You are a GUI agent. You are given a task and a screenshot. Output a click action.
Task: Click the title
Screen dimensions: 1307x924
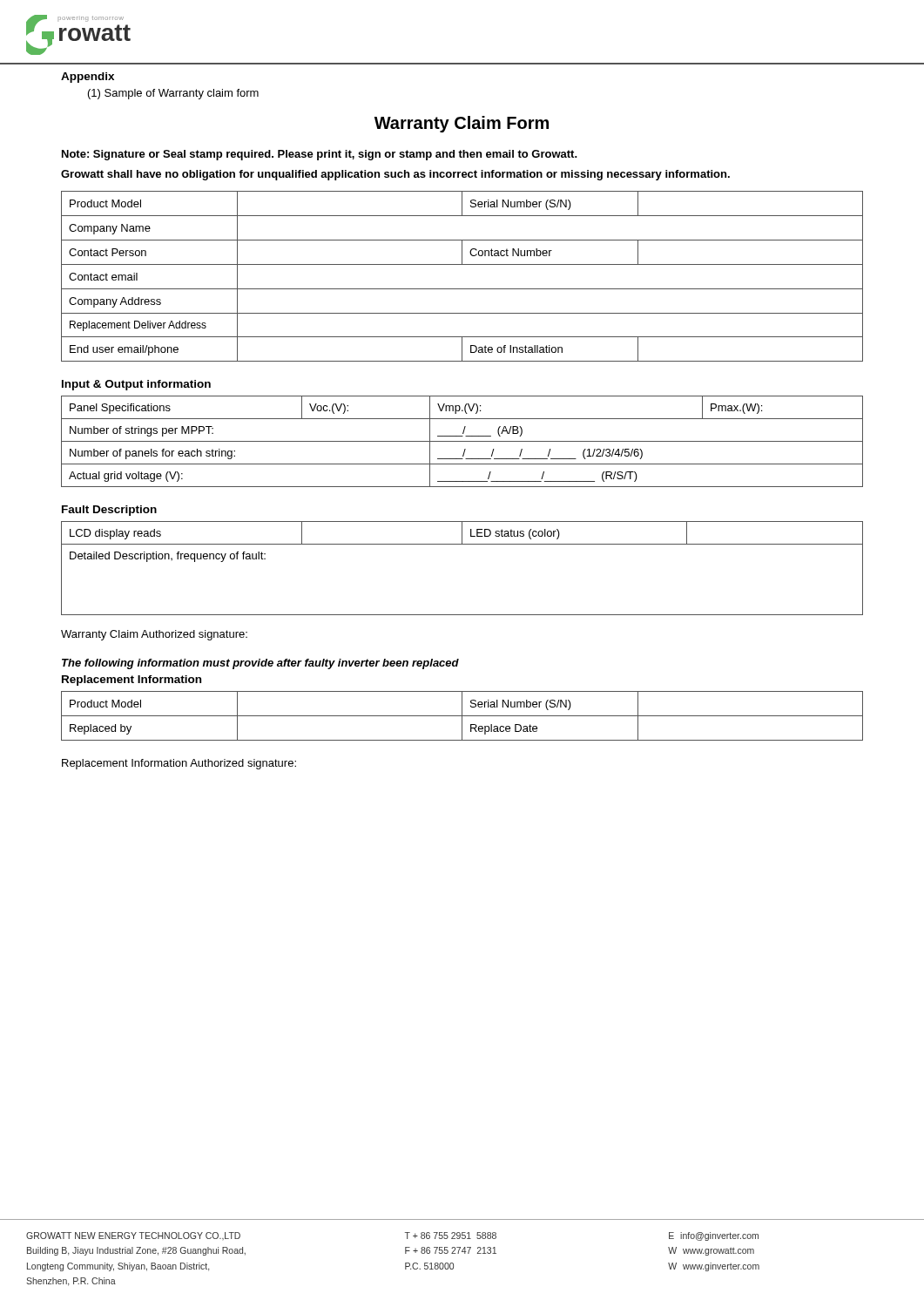[462, 123]
